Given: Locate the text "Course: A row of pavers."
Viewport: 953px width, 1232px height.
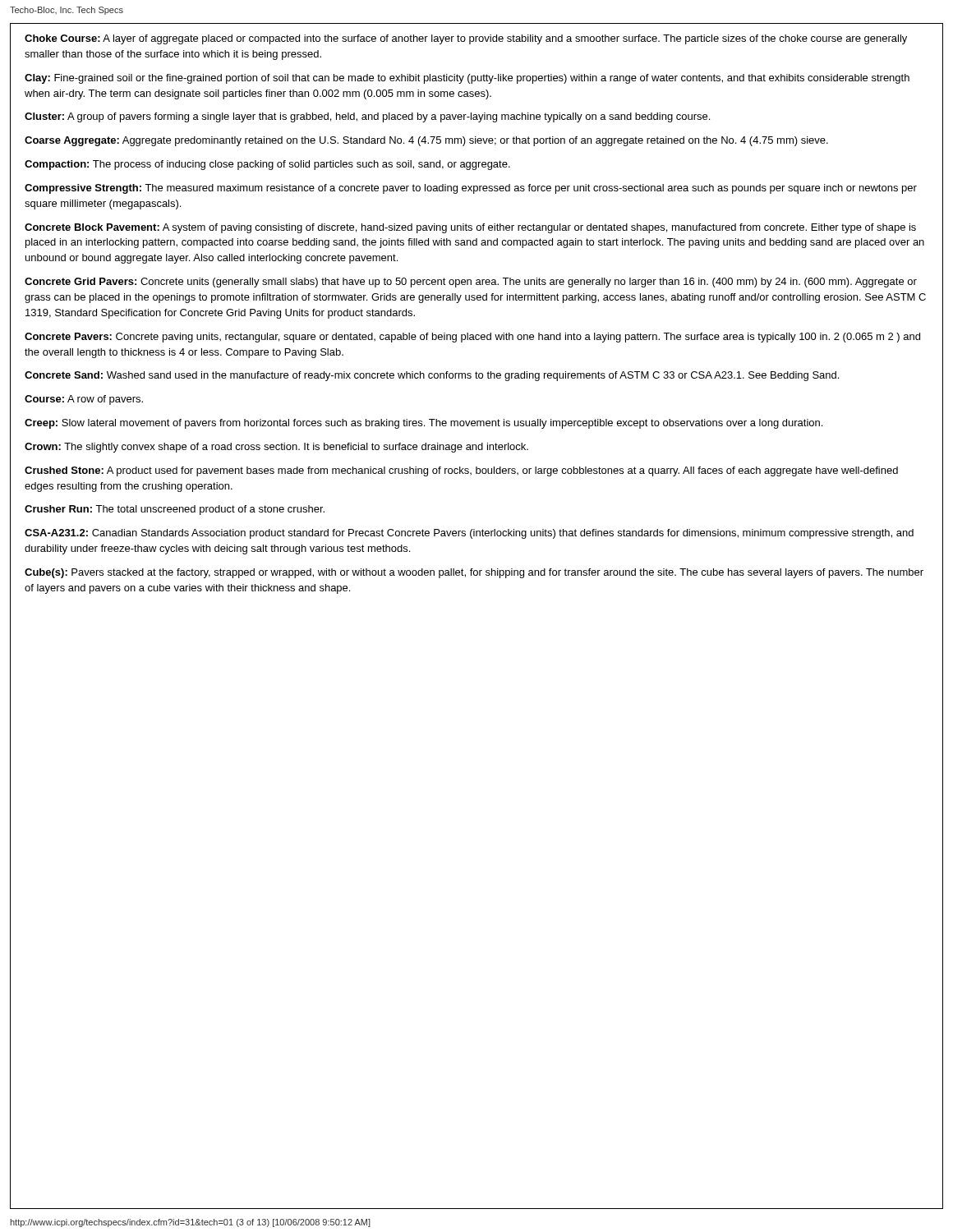Looking at the screenshot, I should 84,399.
